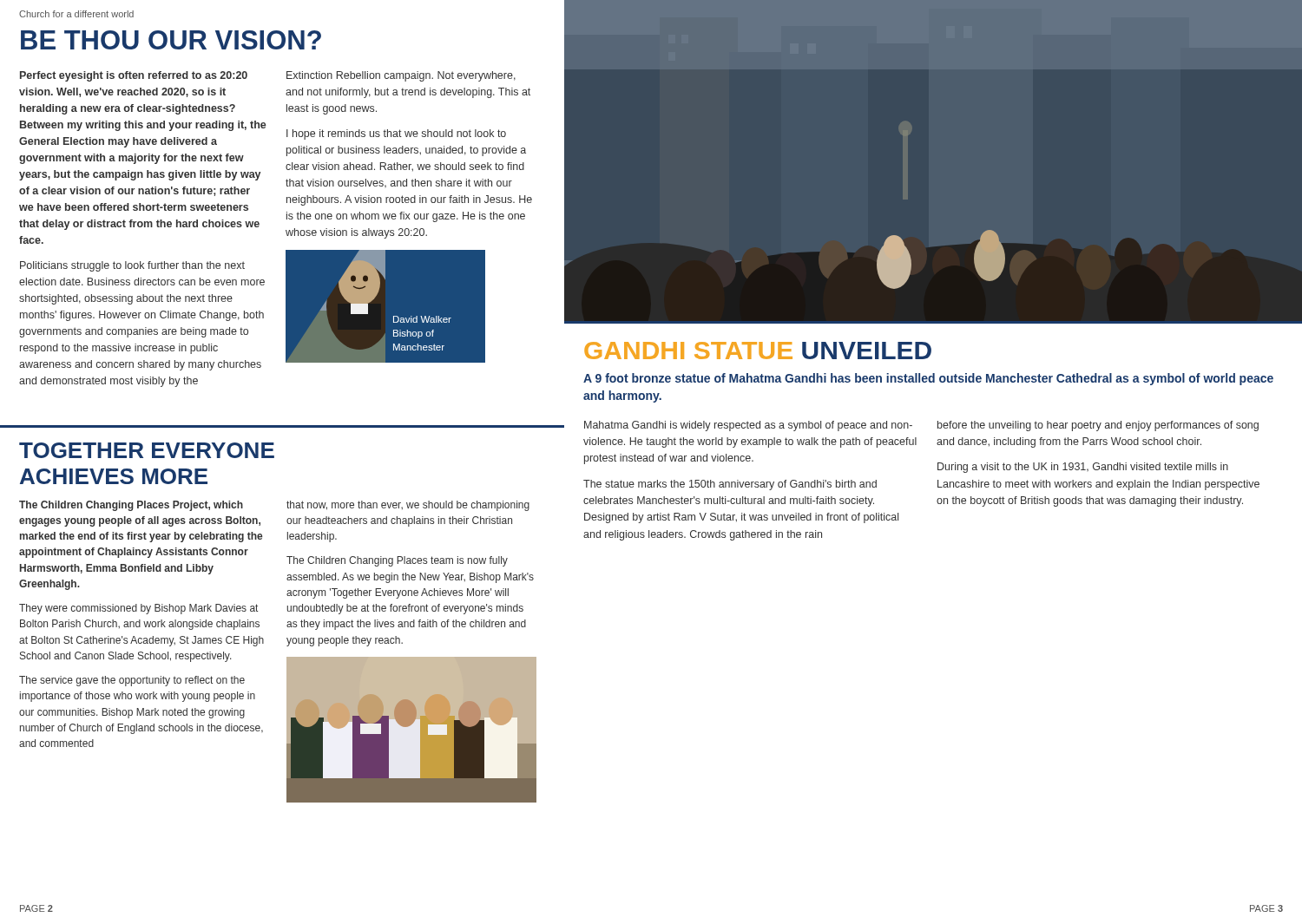Screen dimensions: 924x1302
Task: Find the title that says "BE THOU OUR VISION?"
Action: coord(171,41)
